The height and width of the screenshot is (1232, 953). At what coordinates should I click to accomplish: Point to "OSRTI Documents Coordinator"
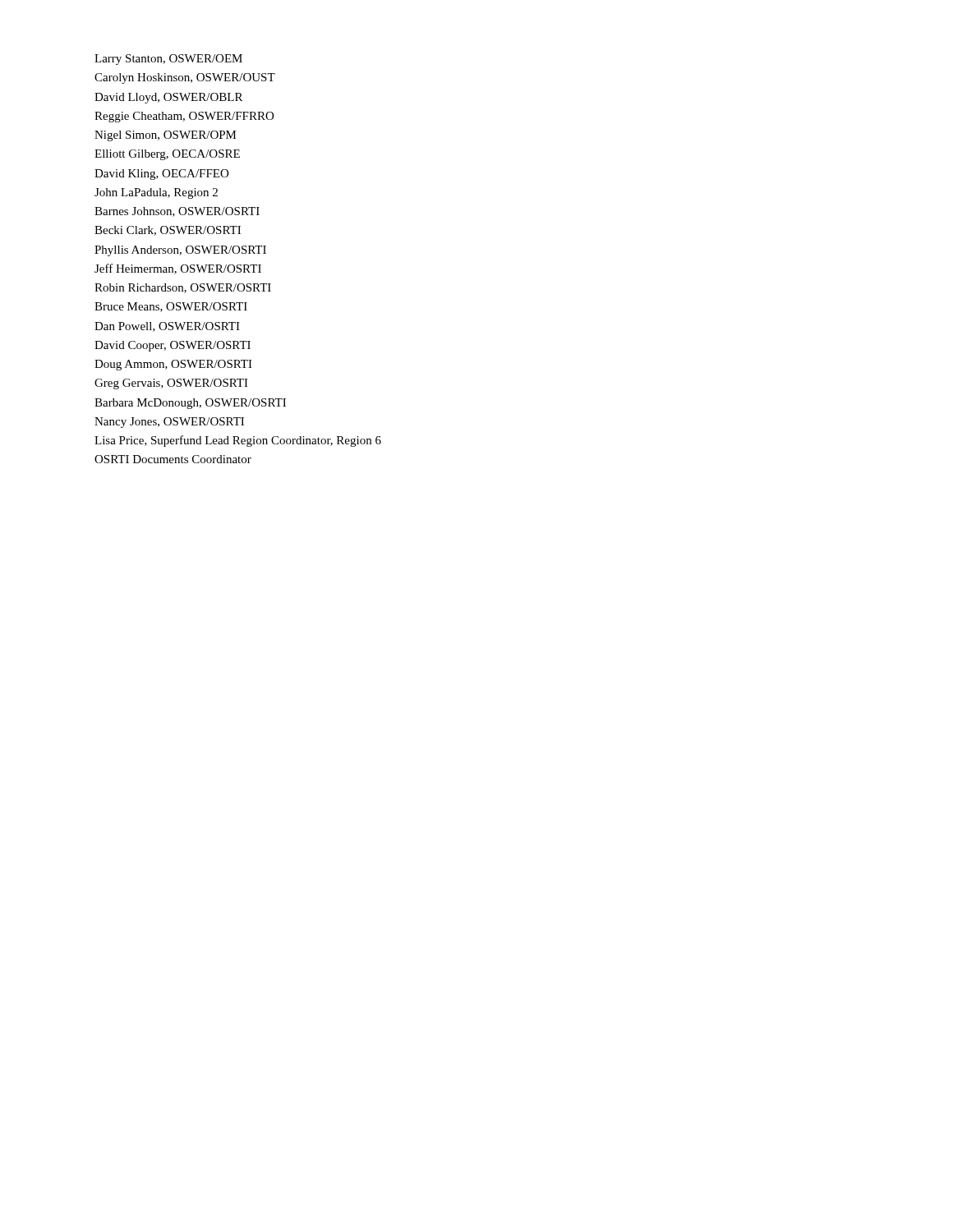173,459
